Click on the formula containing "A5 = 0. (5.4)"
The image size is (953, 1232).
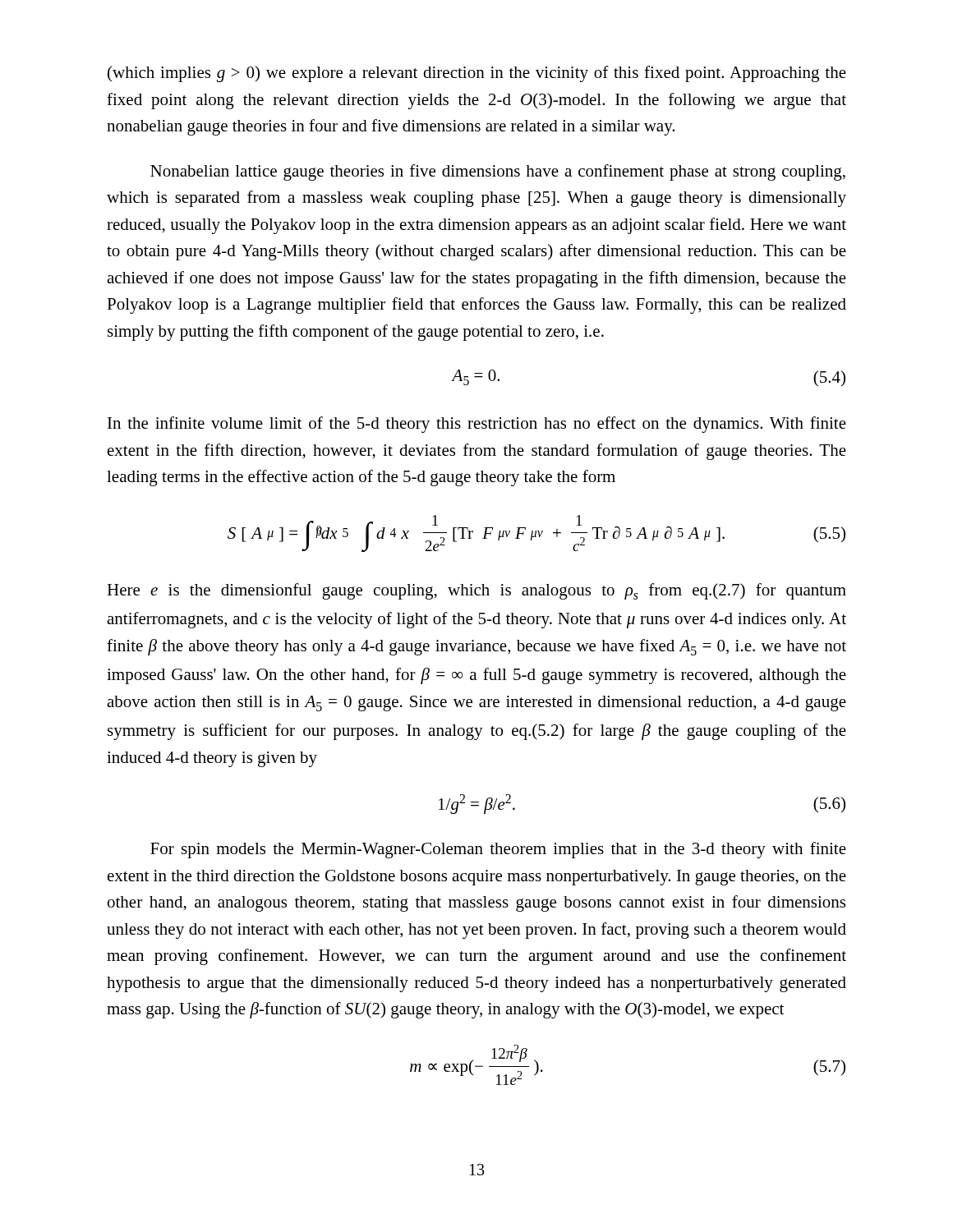pos(476,377)
